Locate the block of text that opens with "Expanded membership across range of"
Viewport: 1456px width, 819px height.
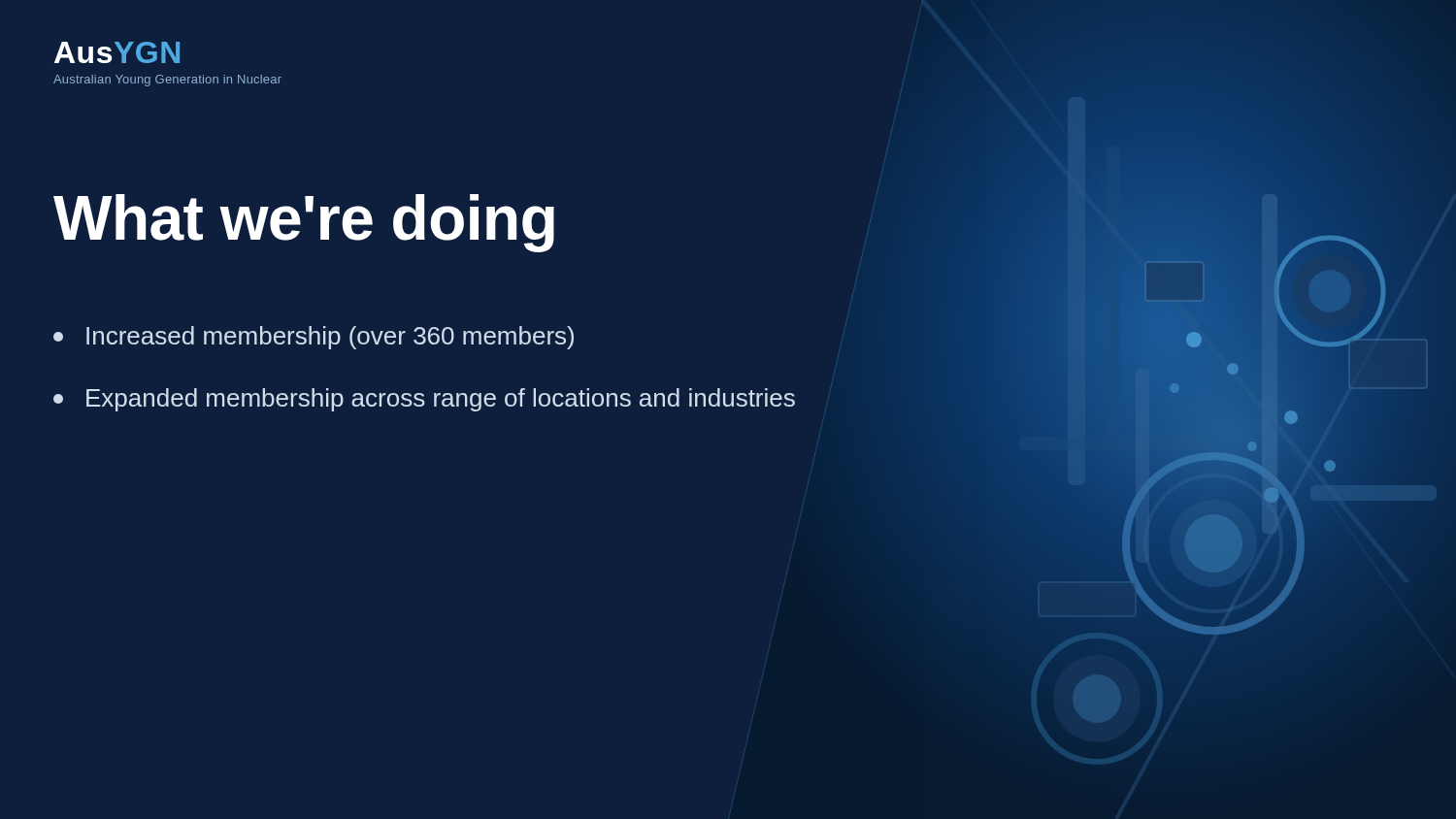pos(425,399)
